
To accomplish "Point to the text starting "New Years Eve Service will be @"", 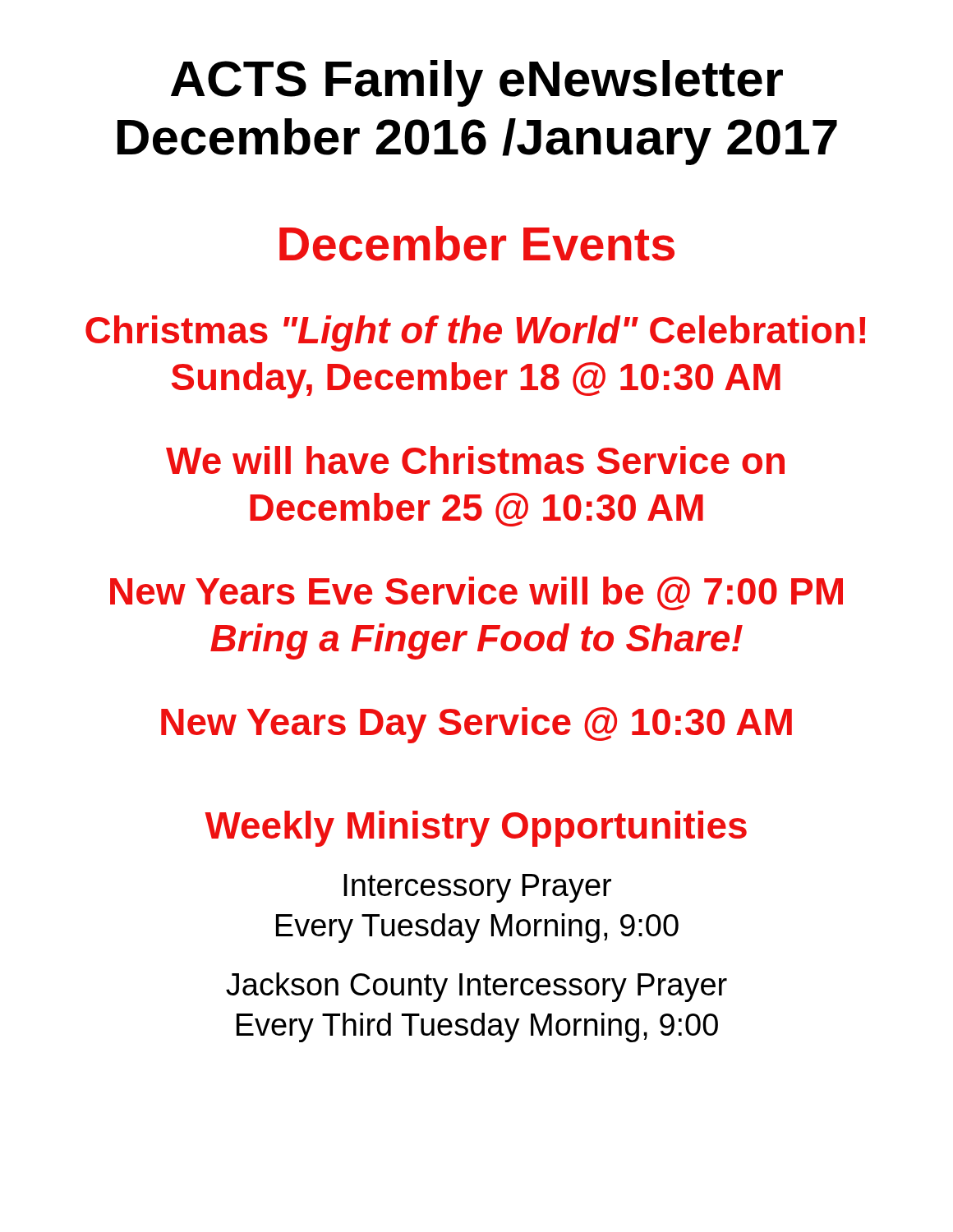I will (x=476, y=615).
